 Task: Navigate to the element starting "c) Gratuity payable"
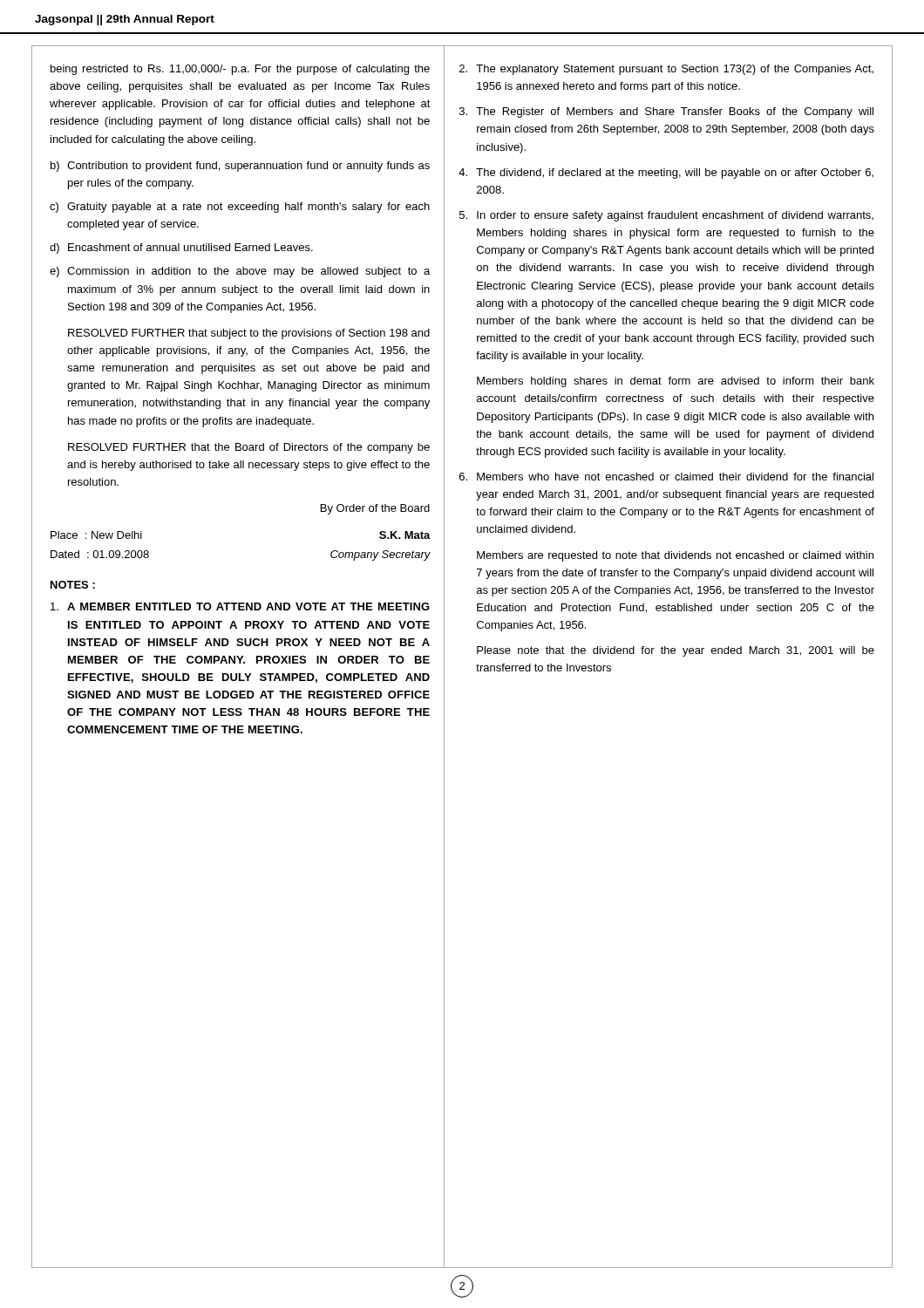(x=240, y=215)
